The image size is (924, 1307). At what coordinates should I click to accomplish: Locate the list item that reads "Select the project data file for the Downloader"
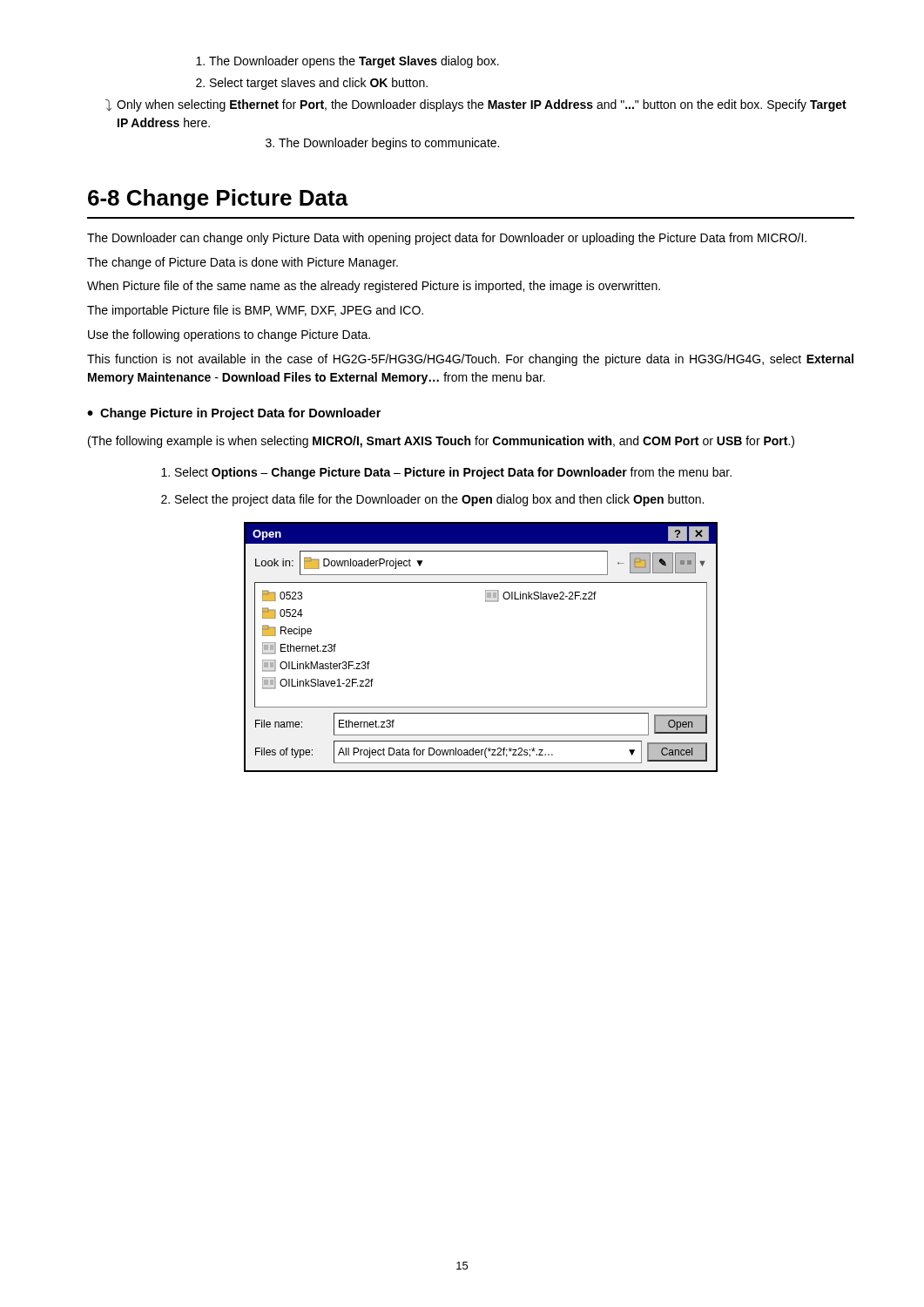tap(514, 500)
